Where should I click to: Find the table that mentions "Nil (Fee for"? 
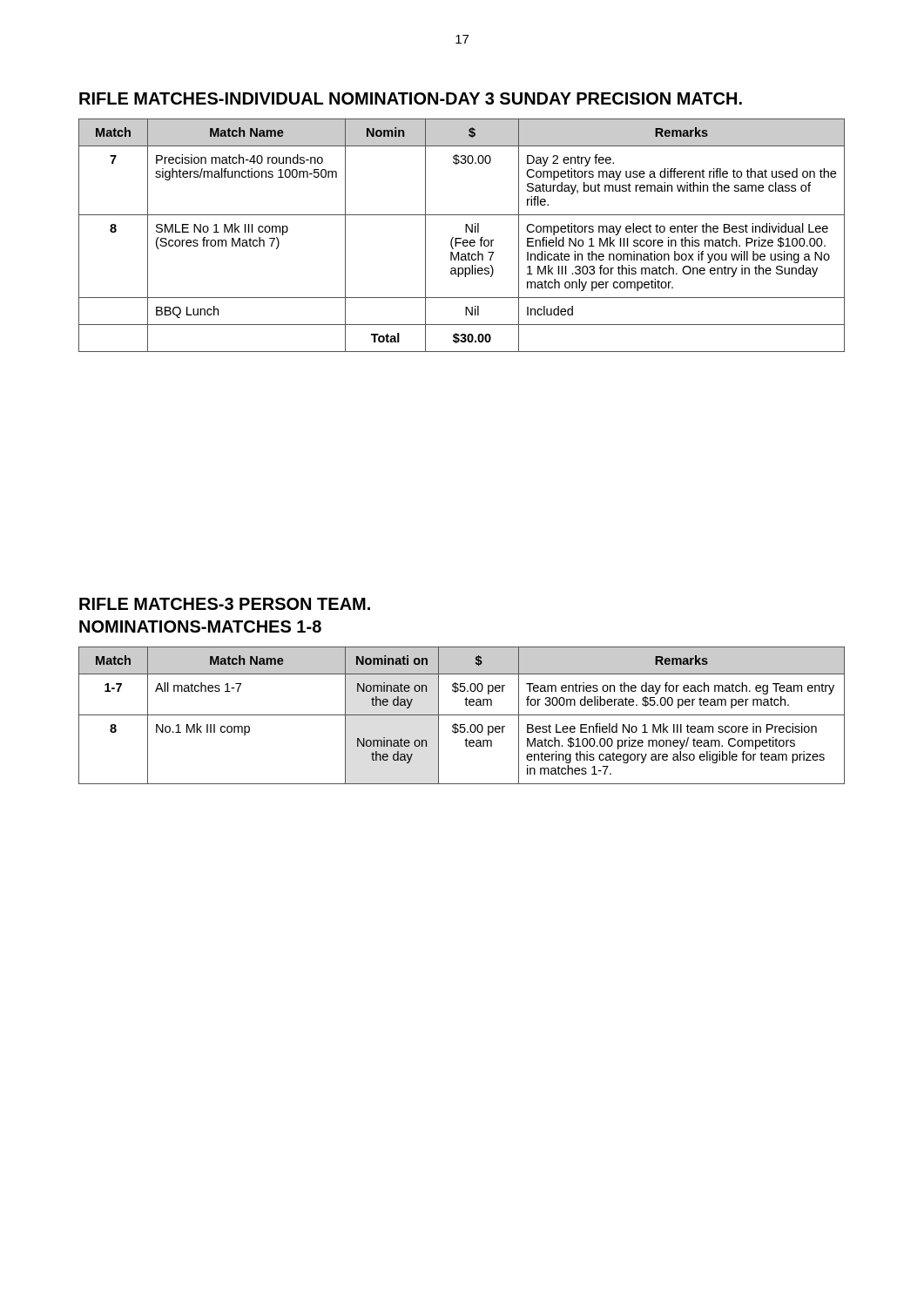click(x=462, y=235)
